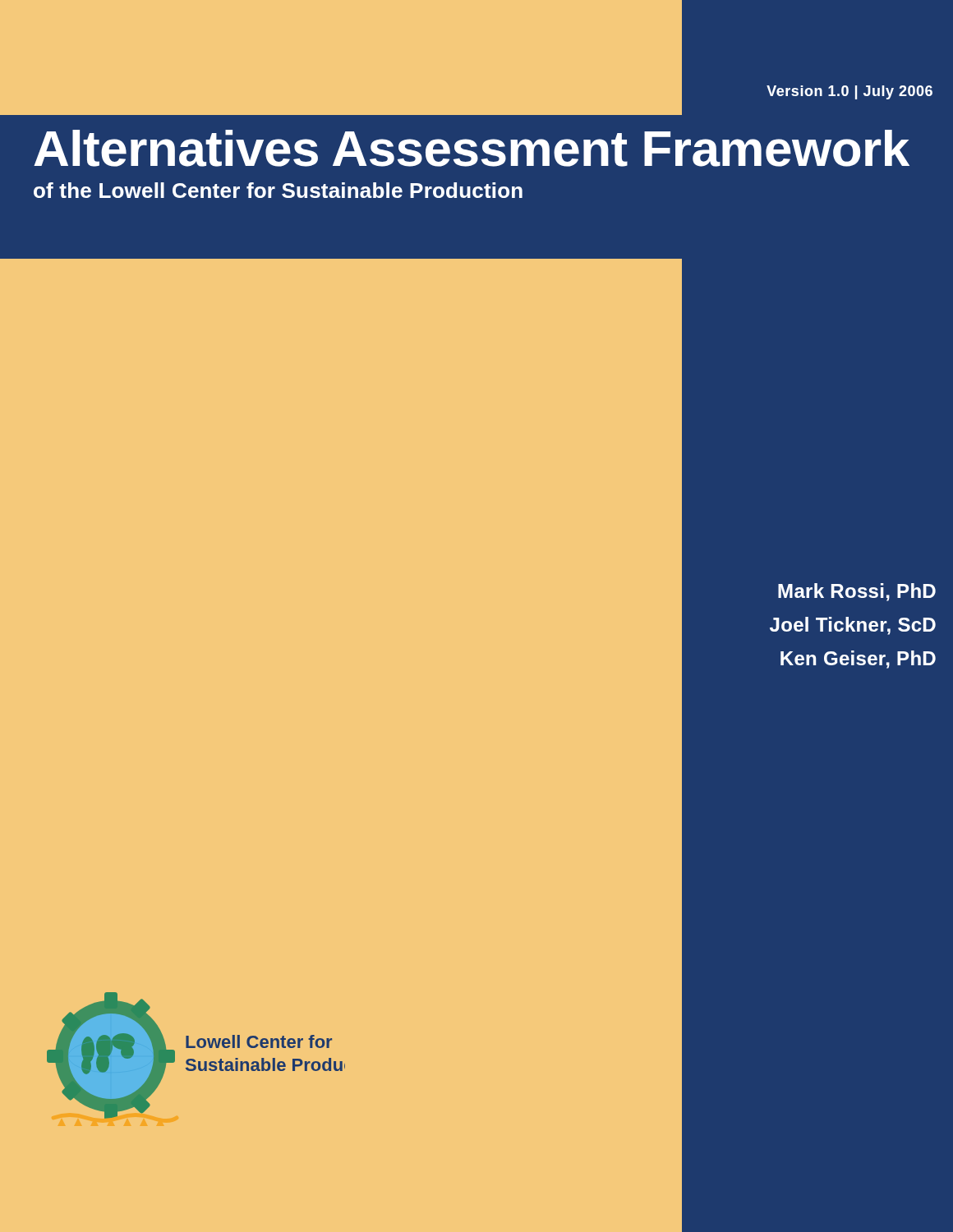Locate the title containing "Alternatives Assessment Framework of"
The height and width of the screenshot is (1232, 953).
[476, 163]
